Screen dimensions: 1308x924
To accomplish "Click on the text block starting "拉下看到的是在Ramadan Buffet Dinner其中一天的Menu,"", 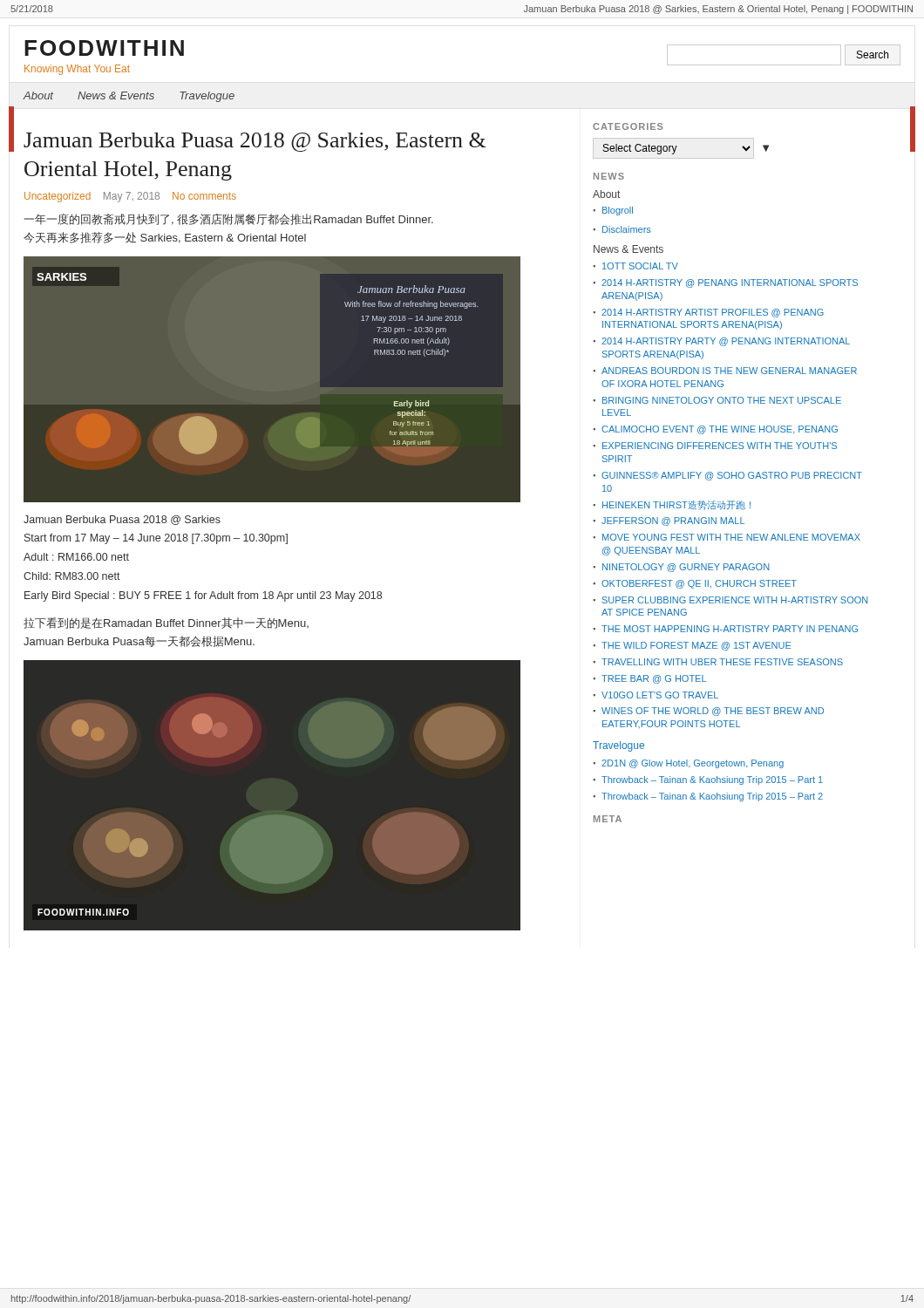I will tap(166, 632).
